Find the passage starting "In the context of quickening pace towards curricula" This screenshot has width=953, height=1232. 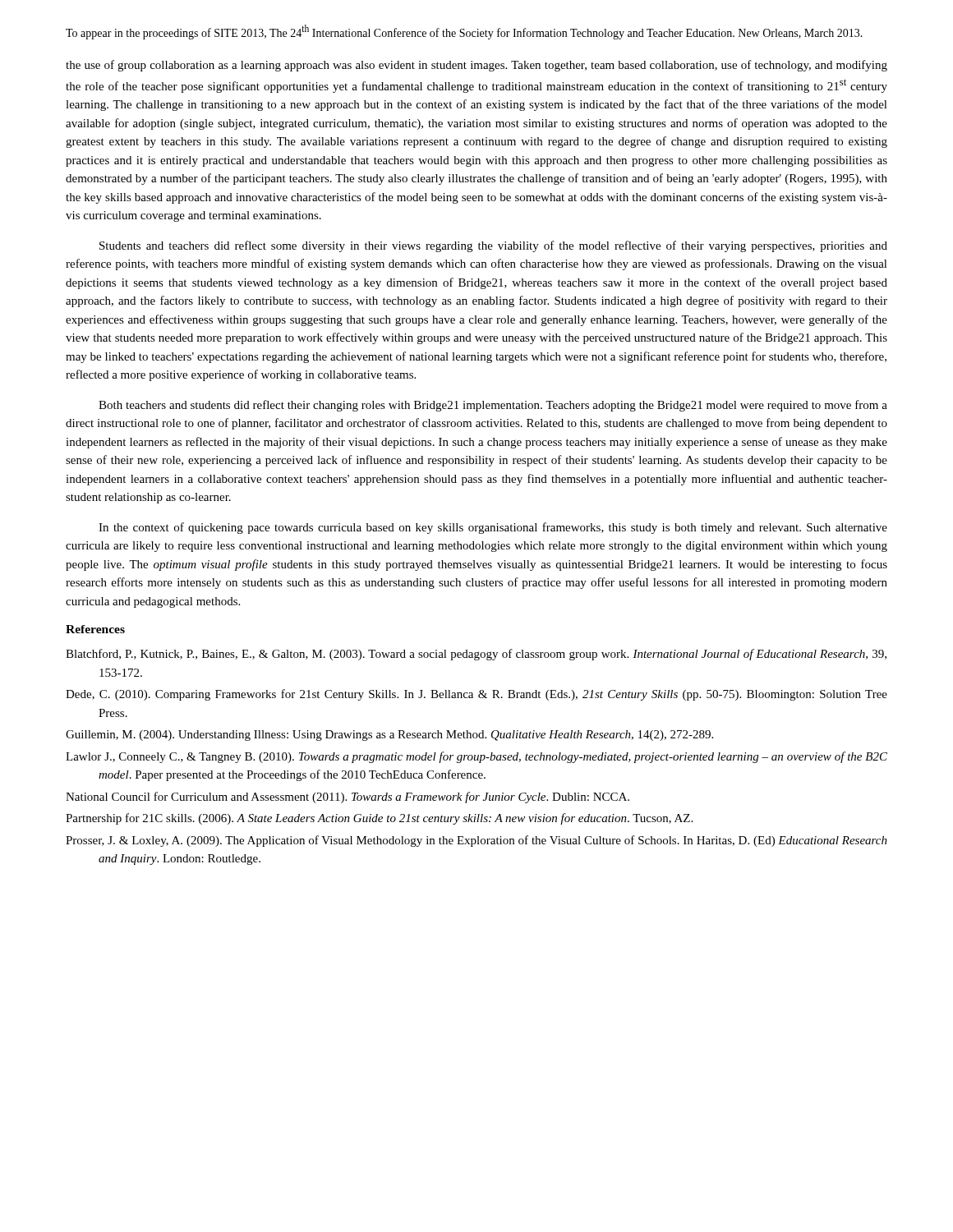pyautogui.click(x=476, y=564)
